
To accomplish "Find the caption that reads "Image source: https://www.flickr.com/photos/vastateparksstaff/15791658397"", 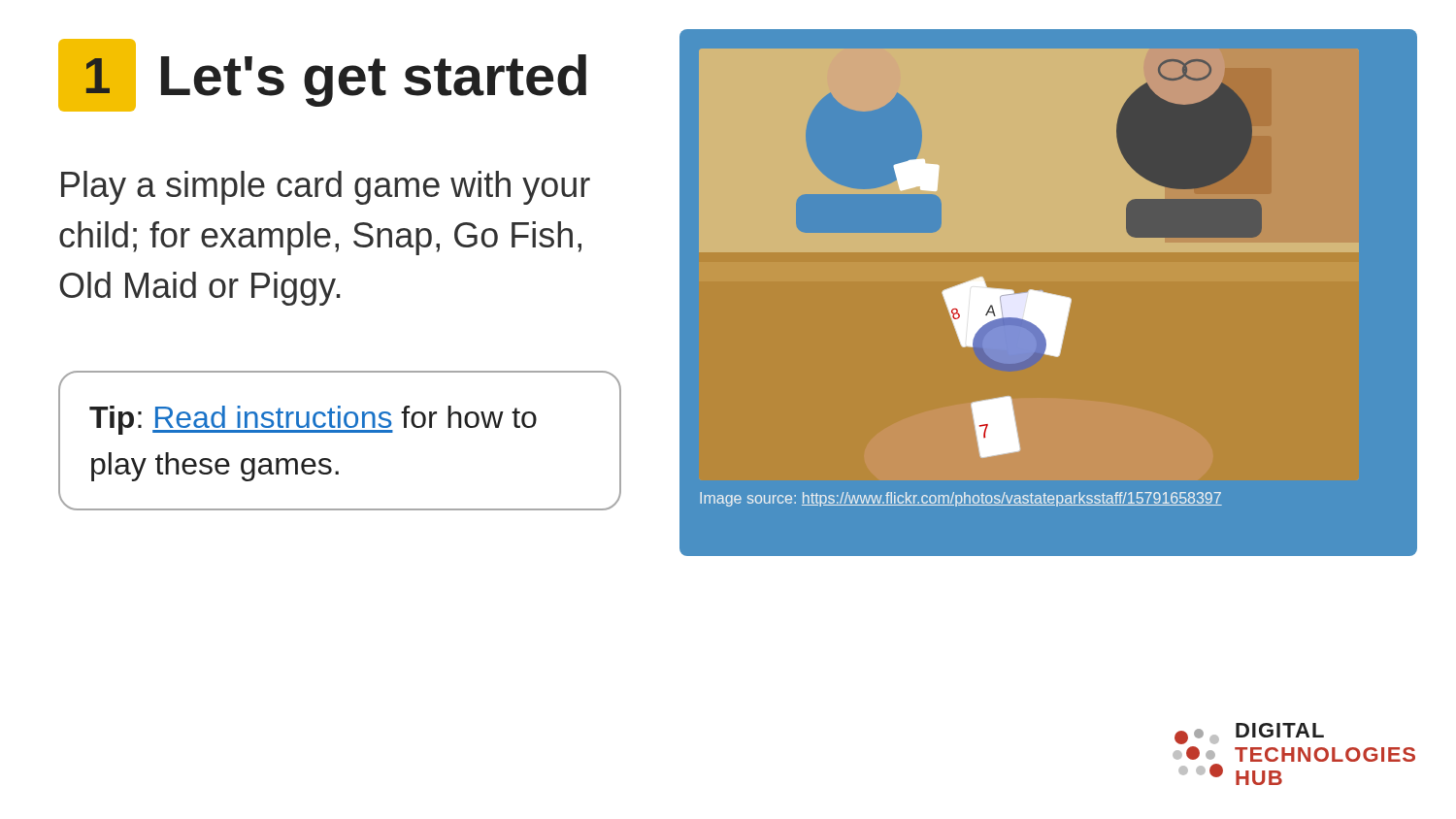I will tap(960, 498).
